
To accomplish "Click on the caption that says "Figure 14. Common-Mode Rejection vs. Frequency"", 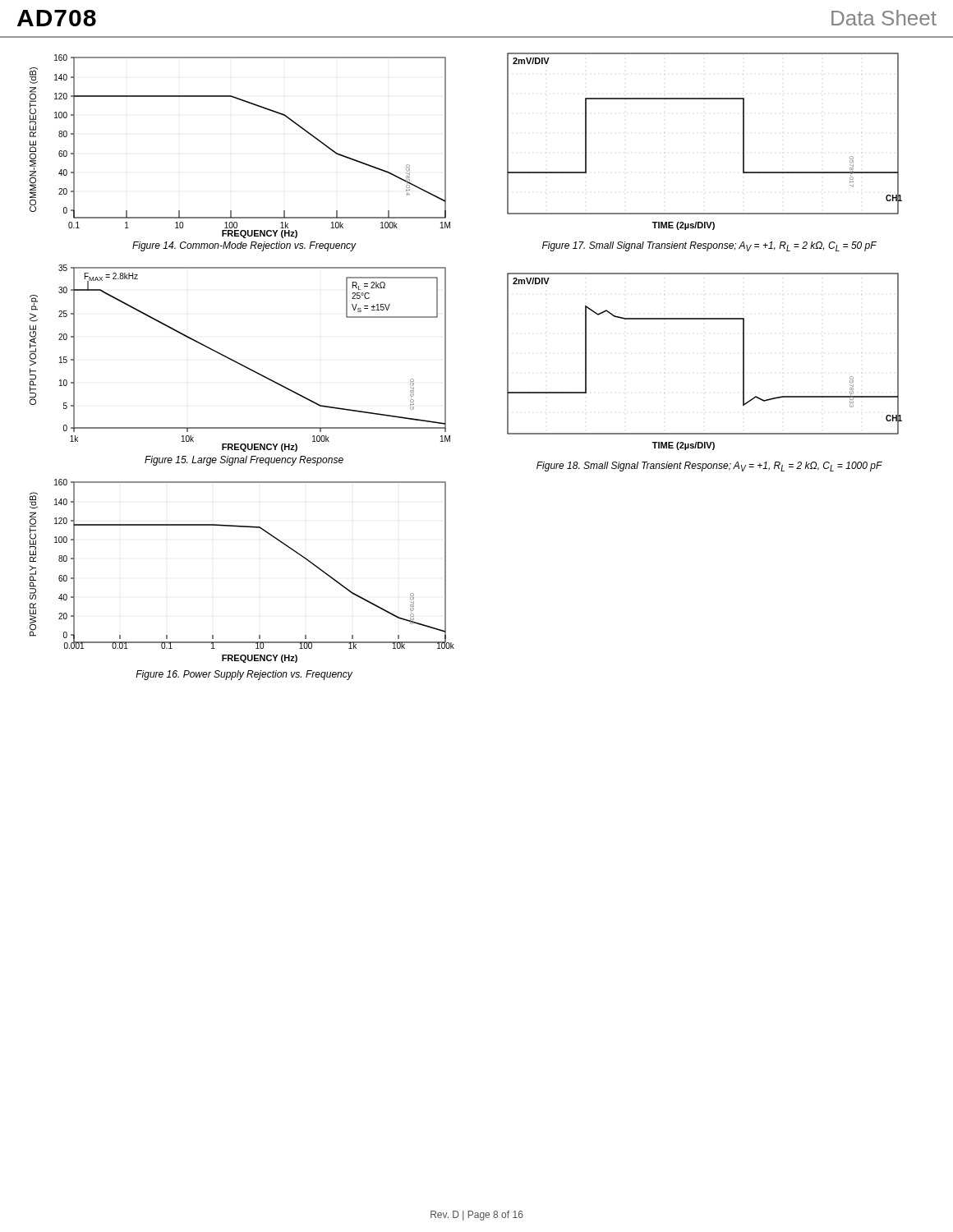I will pos(244,246).
